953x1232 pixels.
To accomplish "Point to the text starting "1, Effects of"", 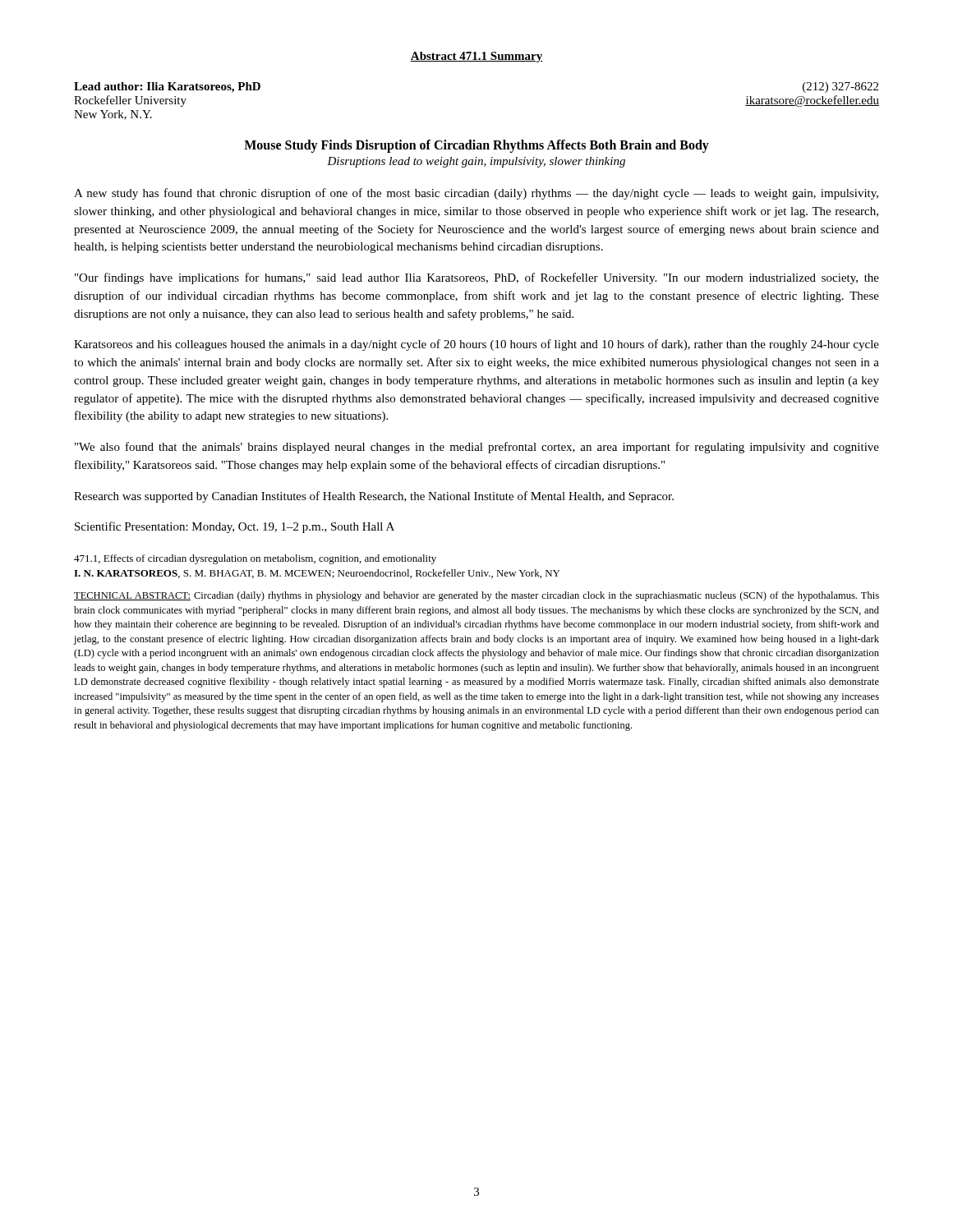I will (x=317, y=566).
